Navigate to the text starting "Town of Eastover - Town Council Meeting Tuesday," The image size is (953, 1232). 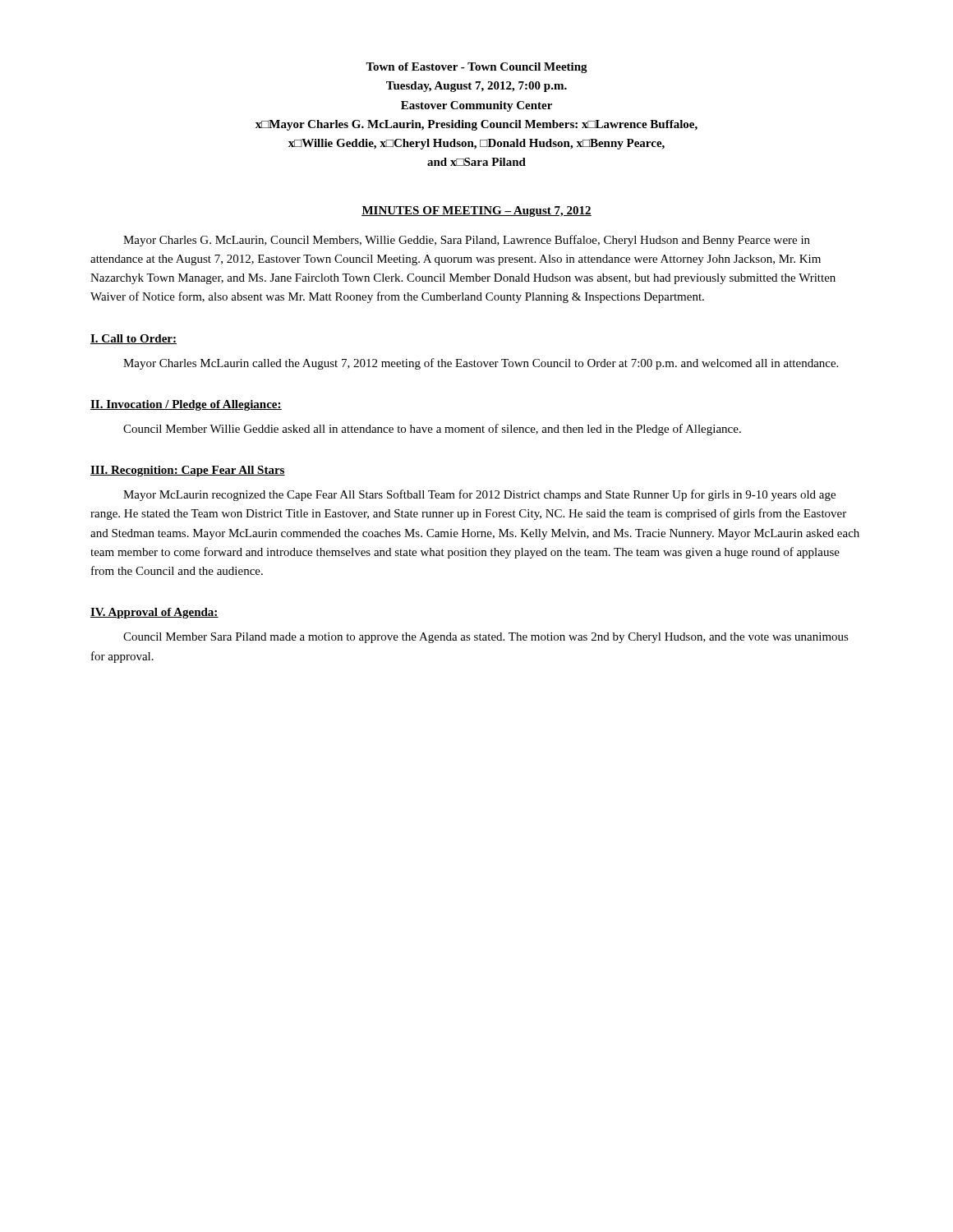(476, 114)
